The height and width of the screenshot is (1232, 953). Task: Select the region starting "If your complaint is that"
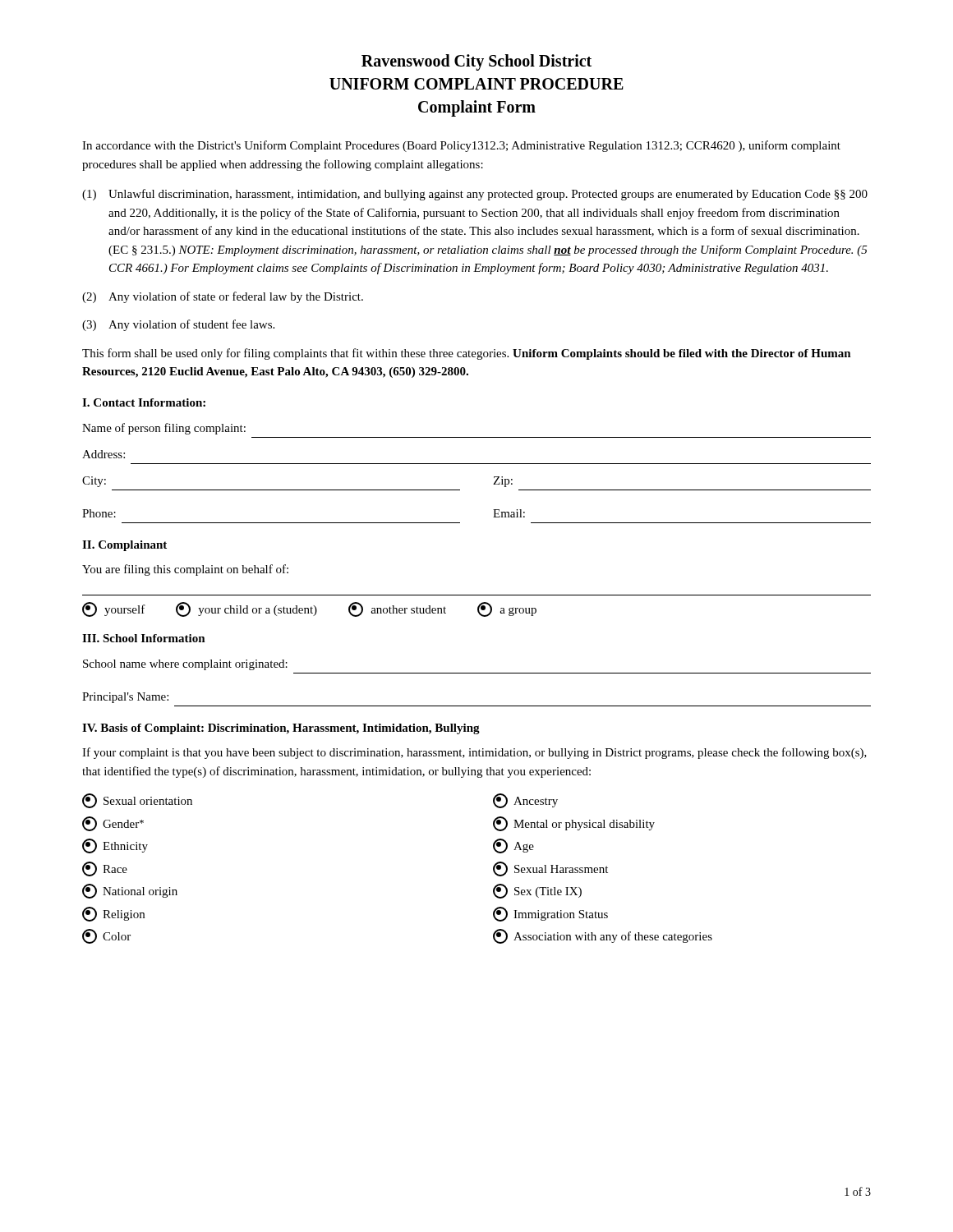(x=475, y=762)
